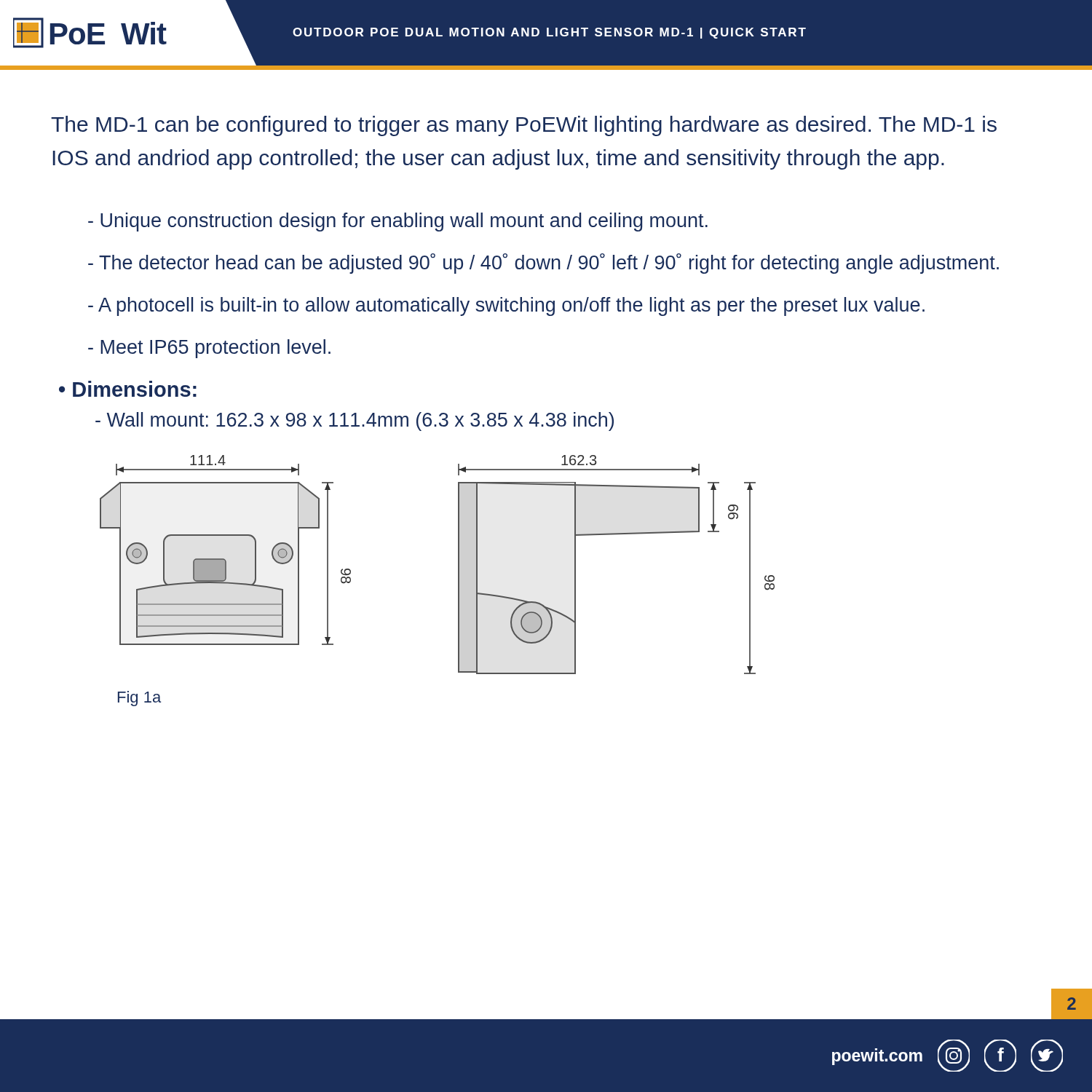Click the passage that begins "The detector head"
The width and height of the screenshot is (1092, 1092).
[544, 263]
